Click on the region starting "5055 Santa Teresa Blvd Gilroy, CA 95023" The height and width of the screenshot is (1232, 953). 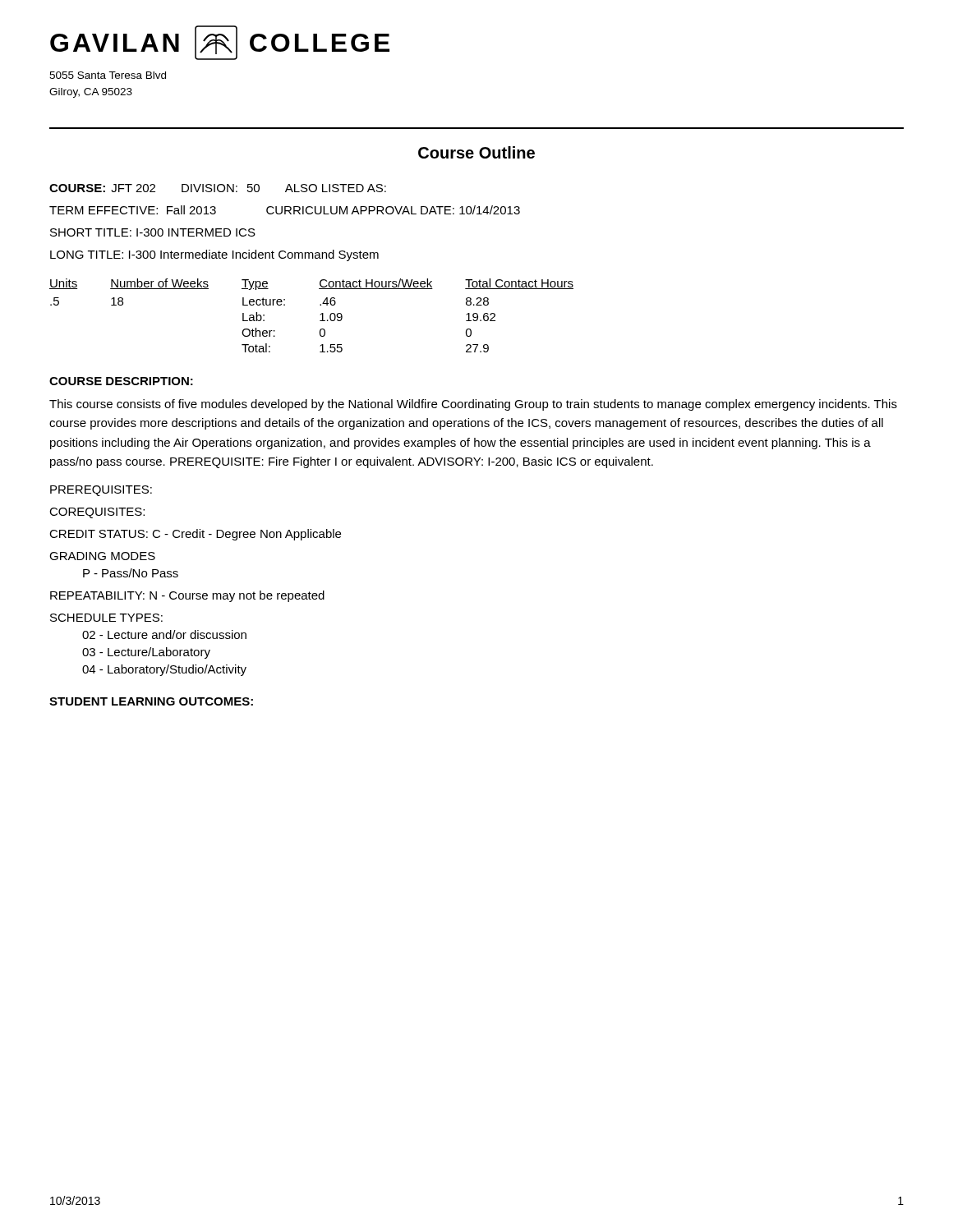pyautogui.click(x=108, y=83)
